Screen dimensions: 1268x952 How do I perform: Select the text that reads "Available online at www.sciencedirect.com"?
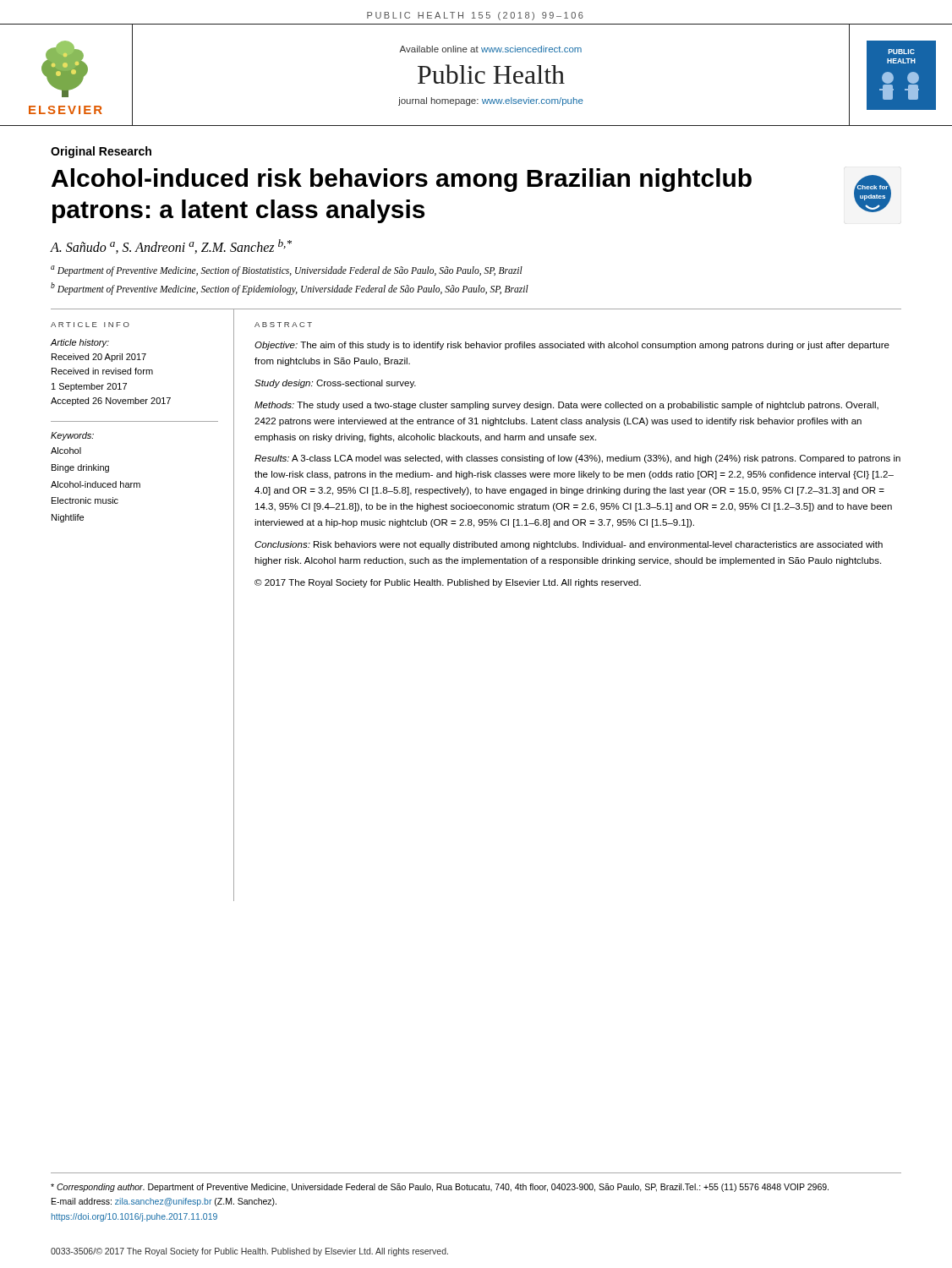(x=491, y=49)
